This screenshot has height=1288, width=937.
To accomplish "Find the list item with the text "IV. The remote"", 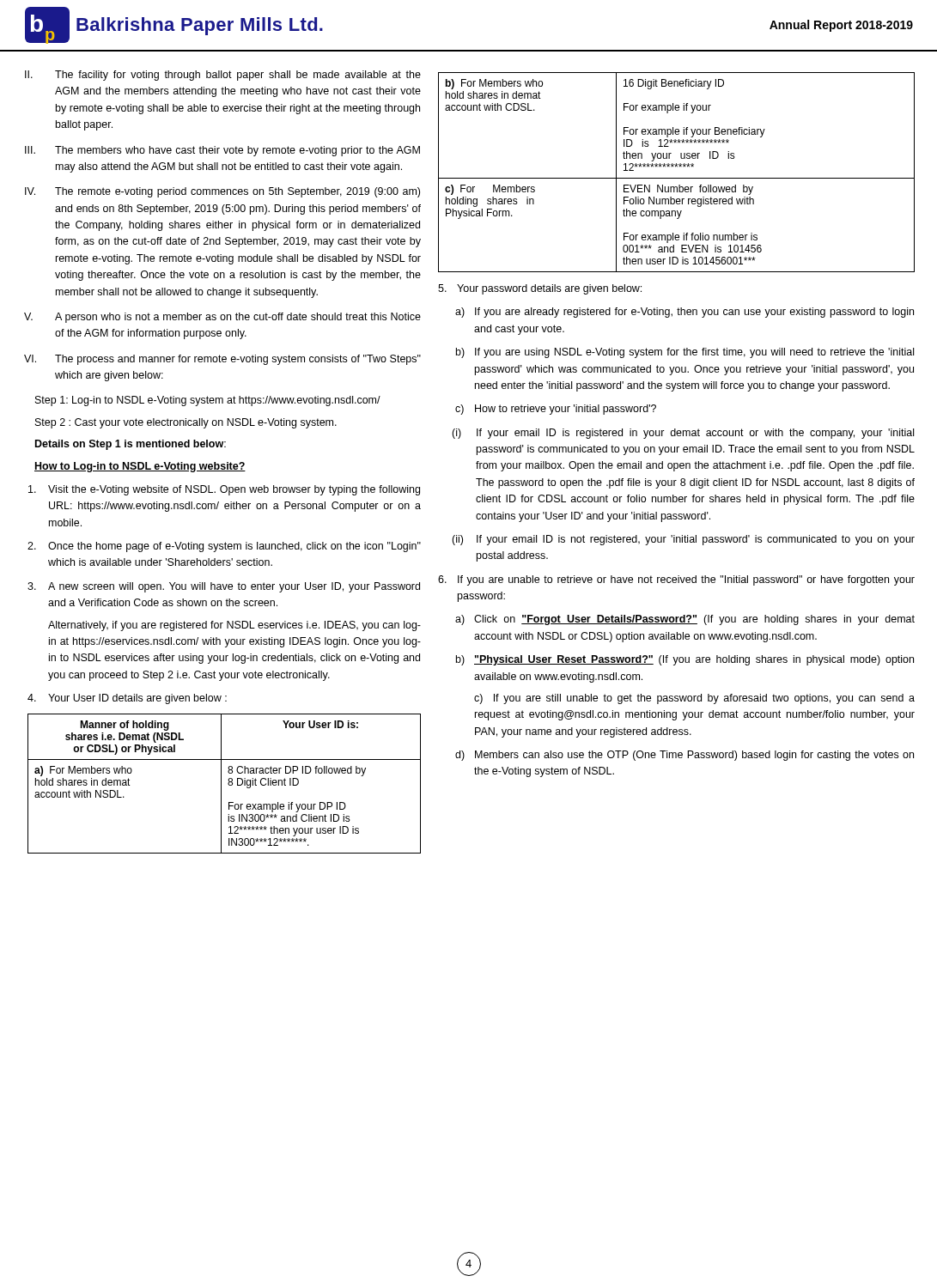I will 222,242.
